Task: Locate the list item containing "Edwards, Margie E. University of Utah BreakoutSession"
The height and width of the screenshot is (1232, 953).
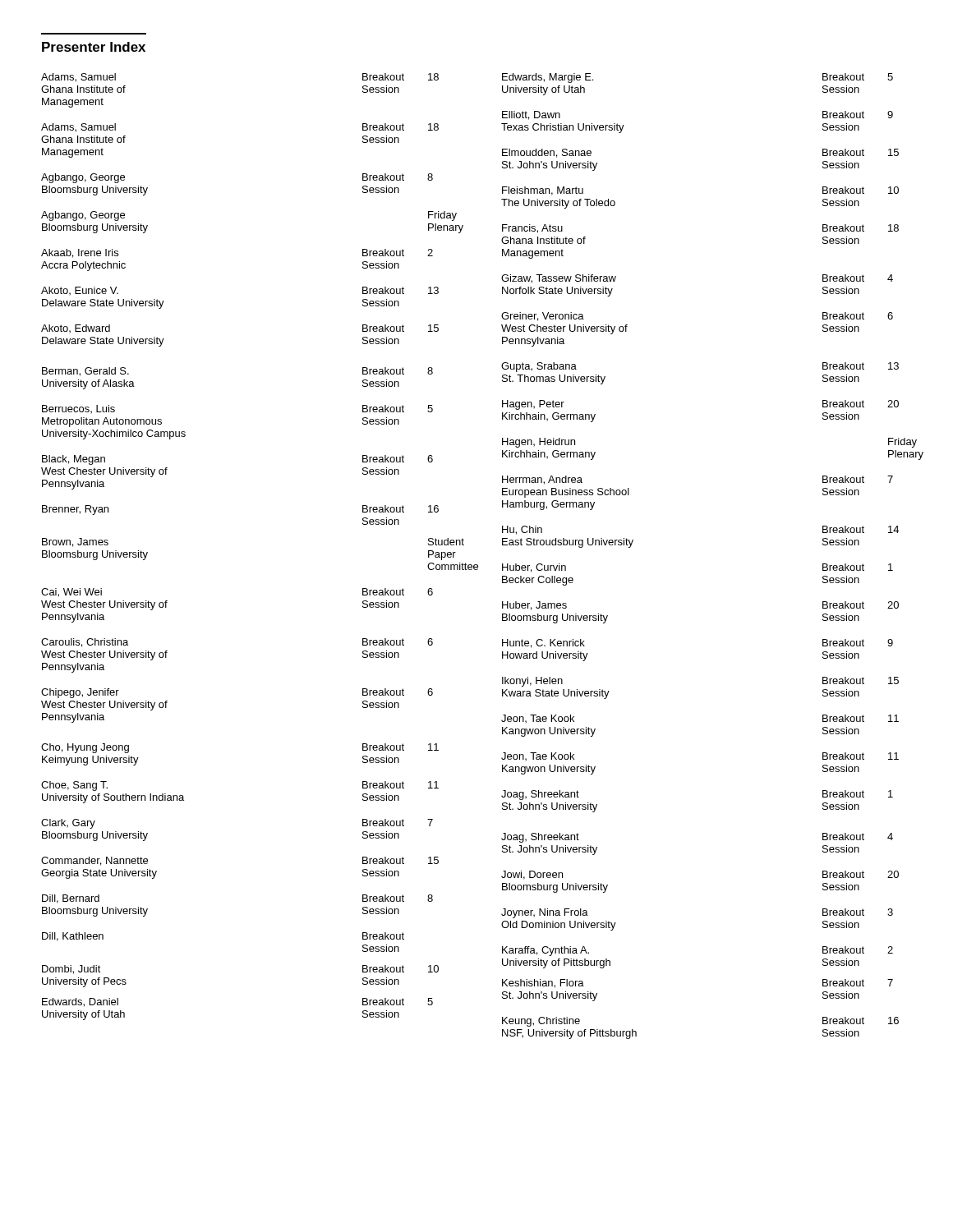Action: [553, 78]
